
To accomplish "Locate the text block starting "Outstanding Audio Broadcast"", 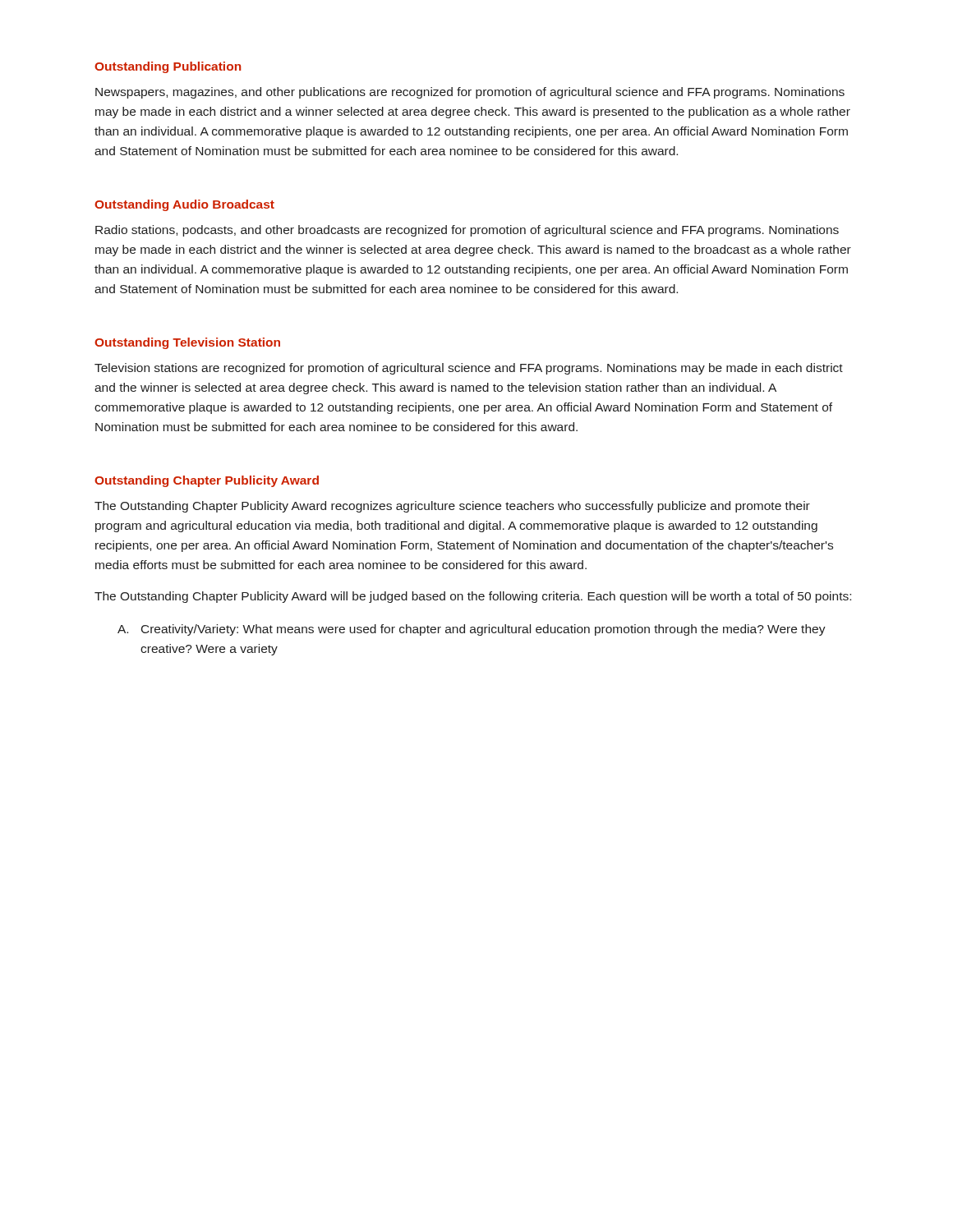I will [184, 204].
